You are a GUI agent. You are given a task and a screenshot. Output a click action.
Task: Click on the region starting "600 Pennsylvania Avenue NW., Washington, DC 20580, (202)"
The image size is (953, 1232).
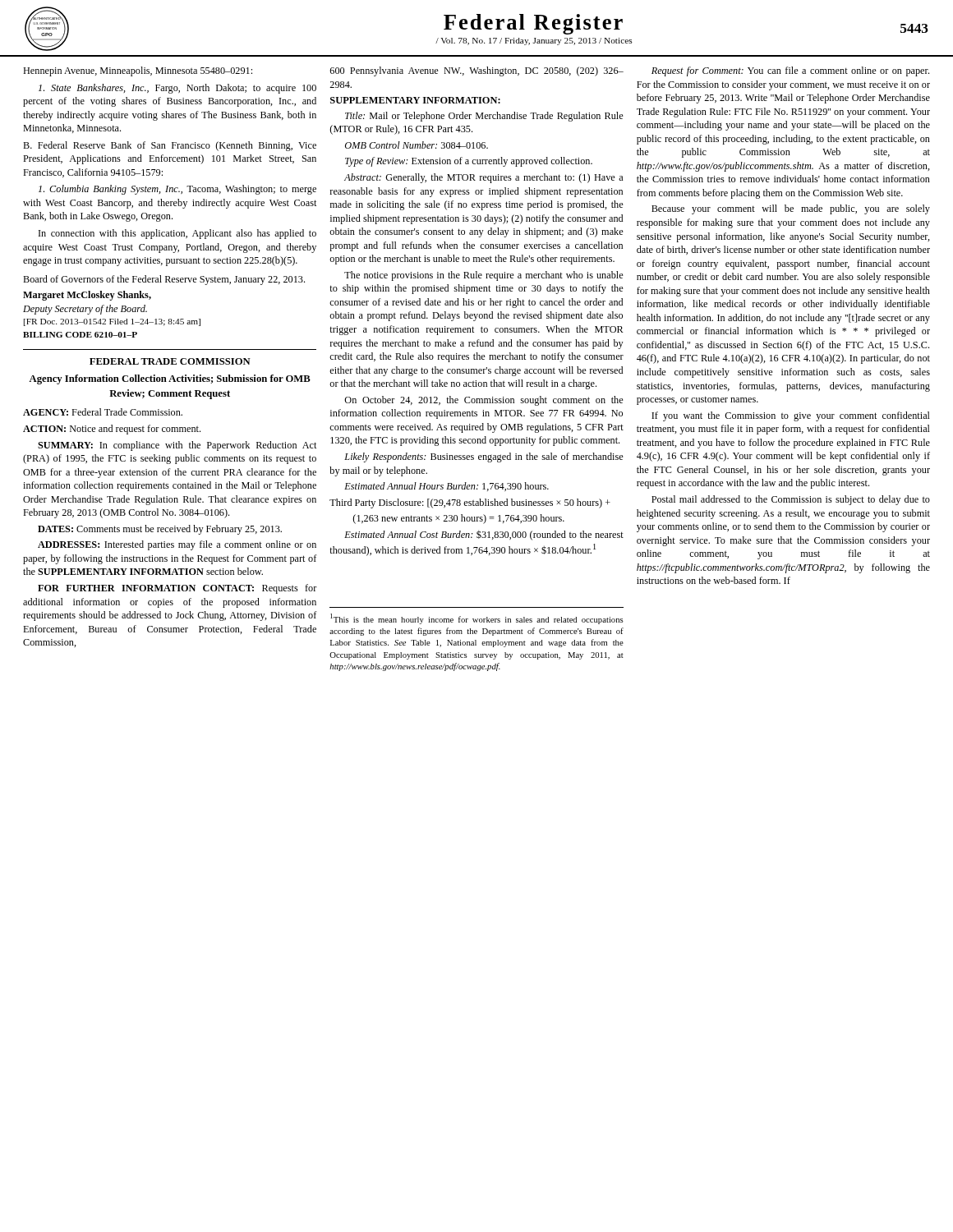point(476,78)
